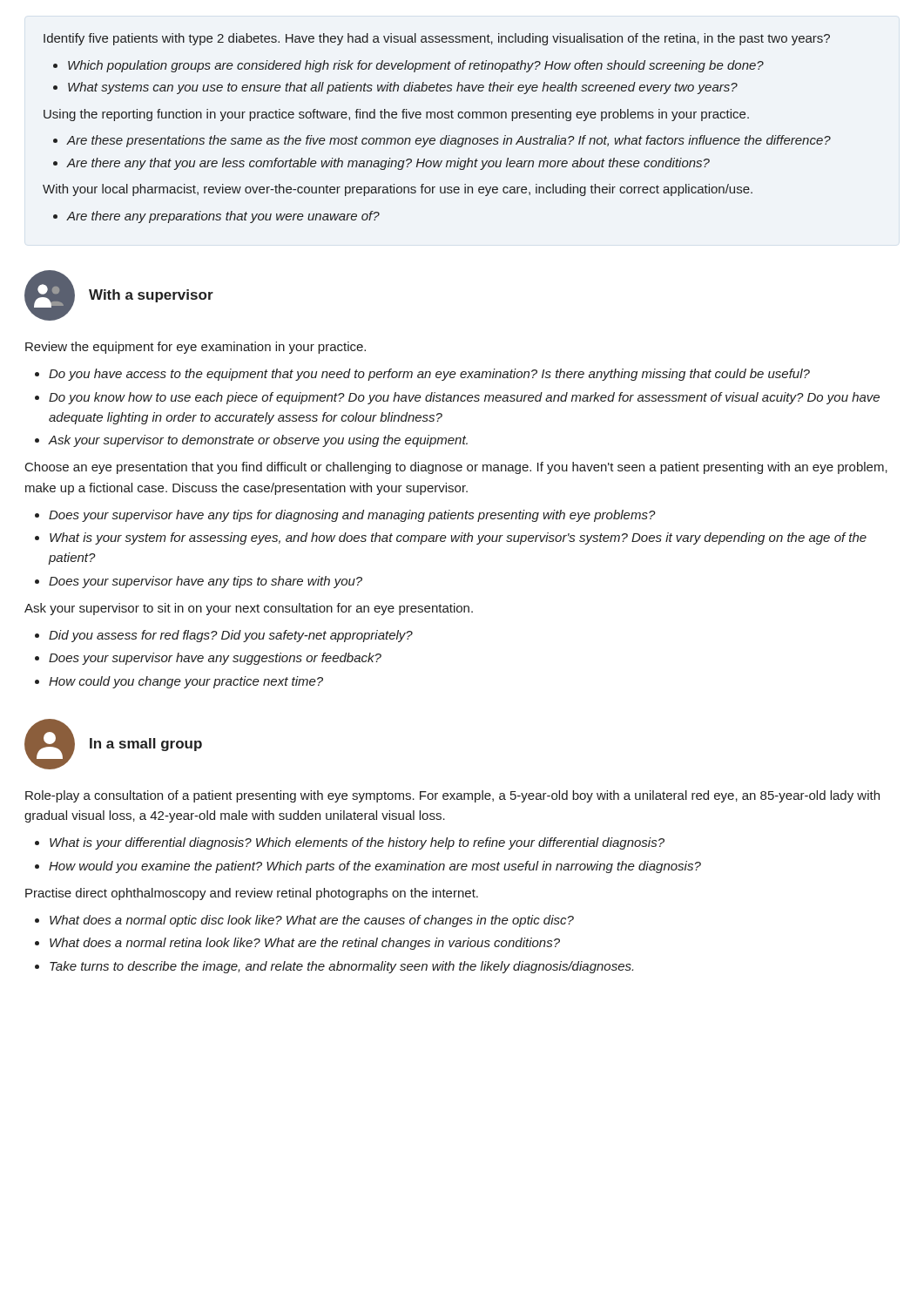Find the block on this page that starts "With your local pharmacist, review over-the-counter preparations"
This screenshot has width=924, height=1307.
tap(462, 189)
